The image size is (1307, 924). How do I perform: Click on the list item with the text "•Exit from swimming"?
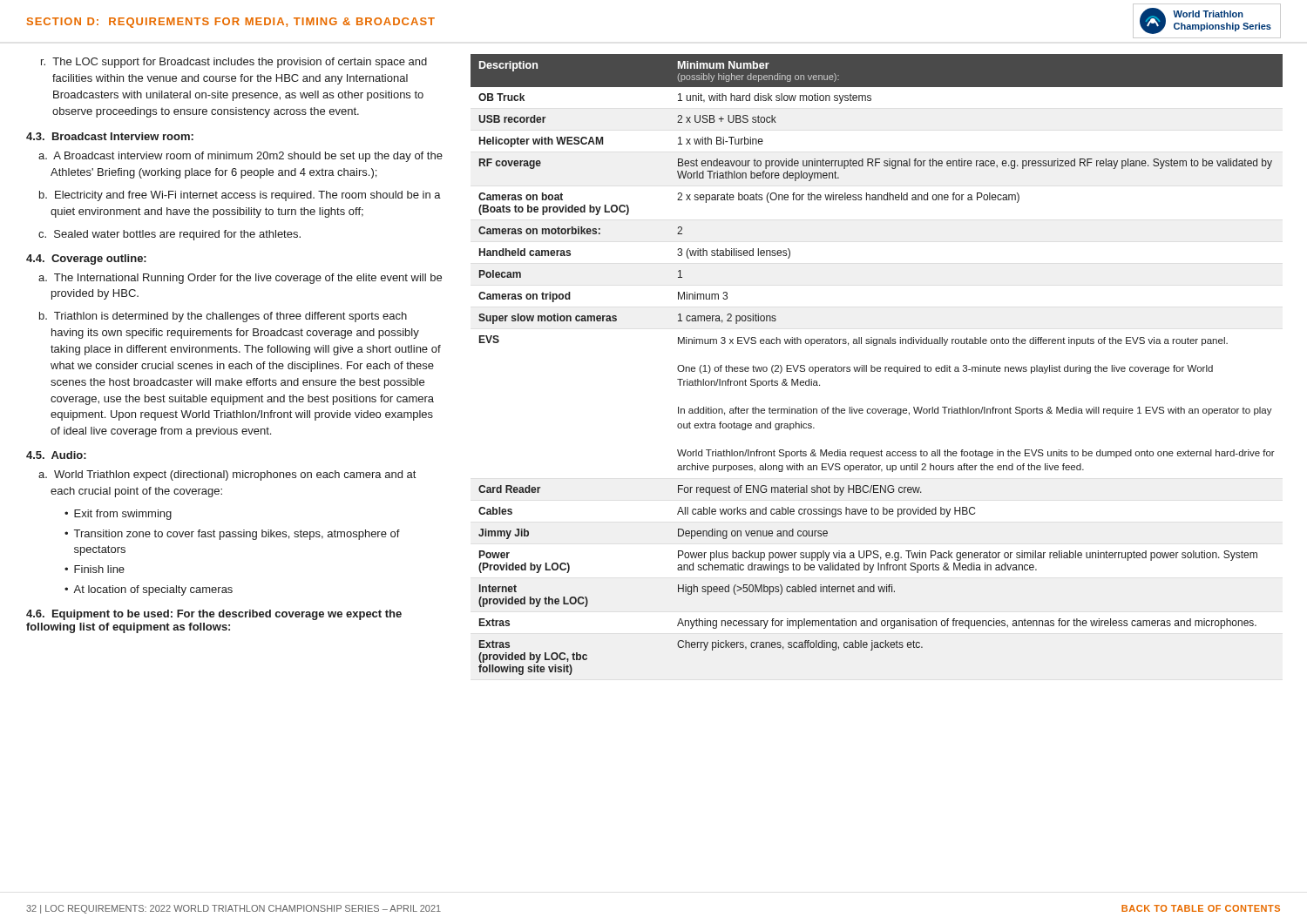point(118,514)
